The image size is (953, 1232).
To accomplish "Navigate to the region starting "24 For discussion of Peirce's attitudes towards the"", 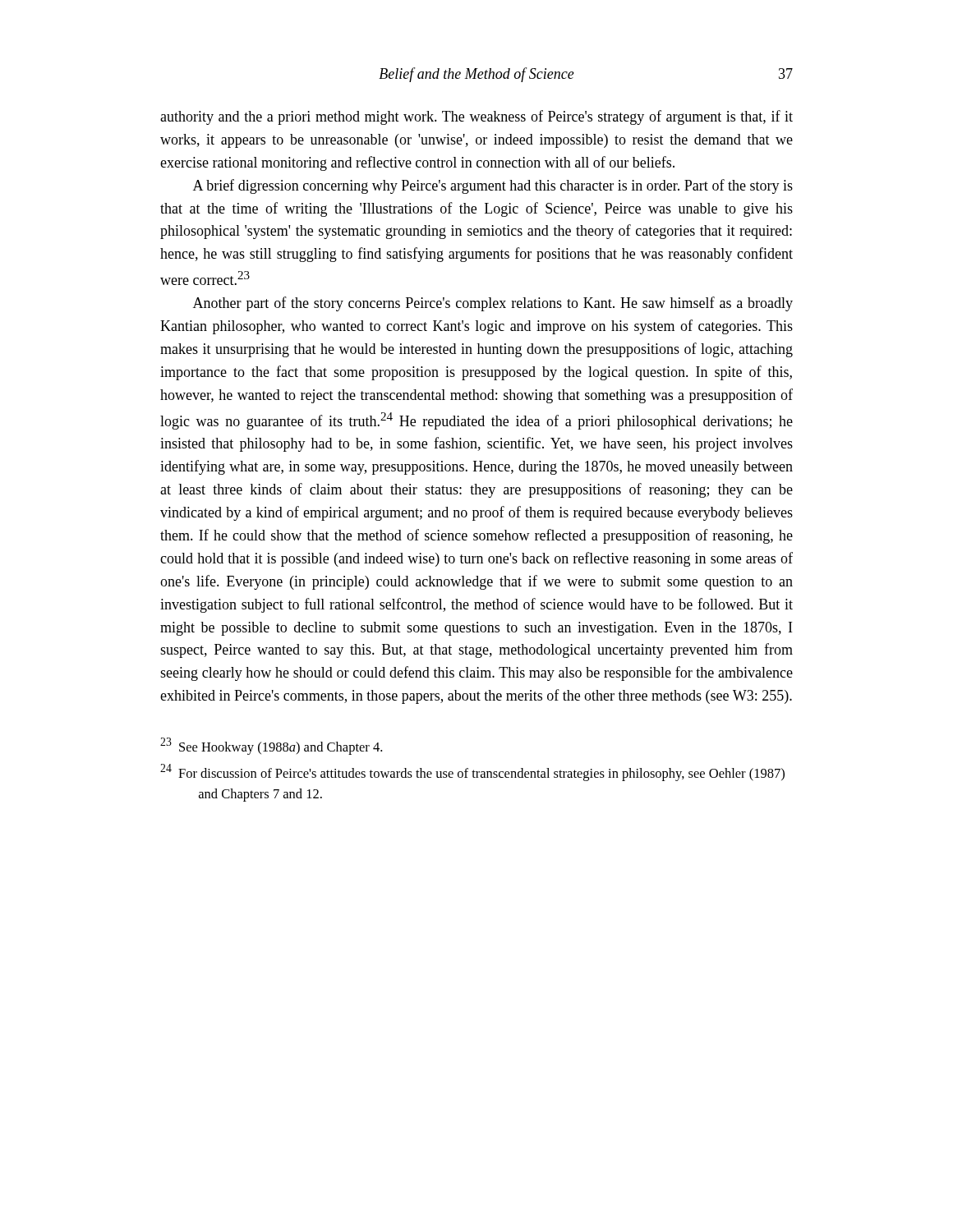I will pos(476,783).
